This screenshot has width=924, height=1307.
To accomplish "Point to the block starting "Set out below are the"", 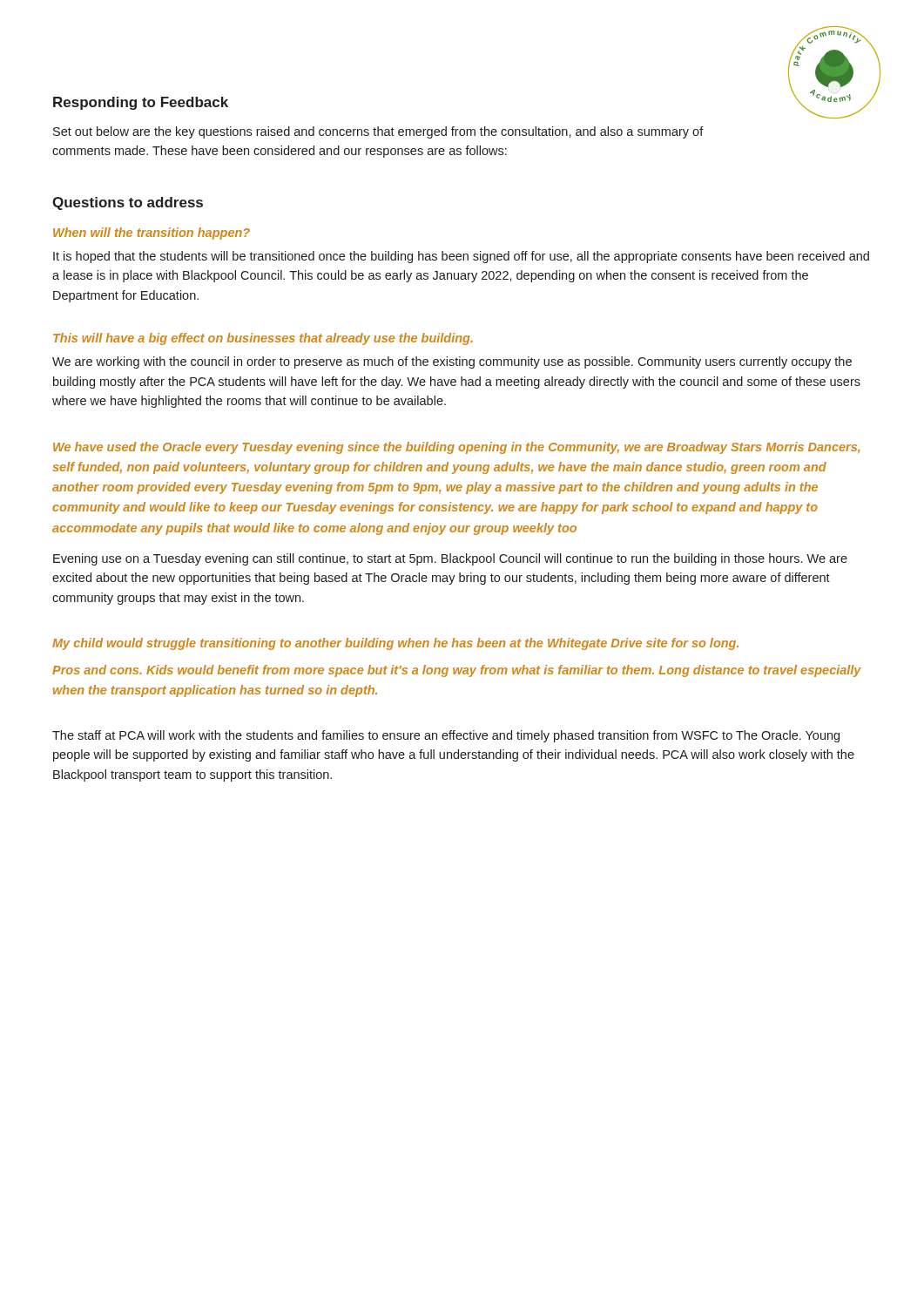I will point(378,141).
